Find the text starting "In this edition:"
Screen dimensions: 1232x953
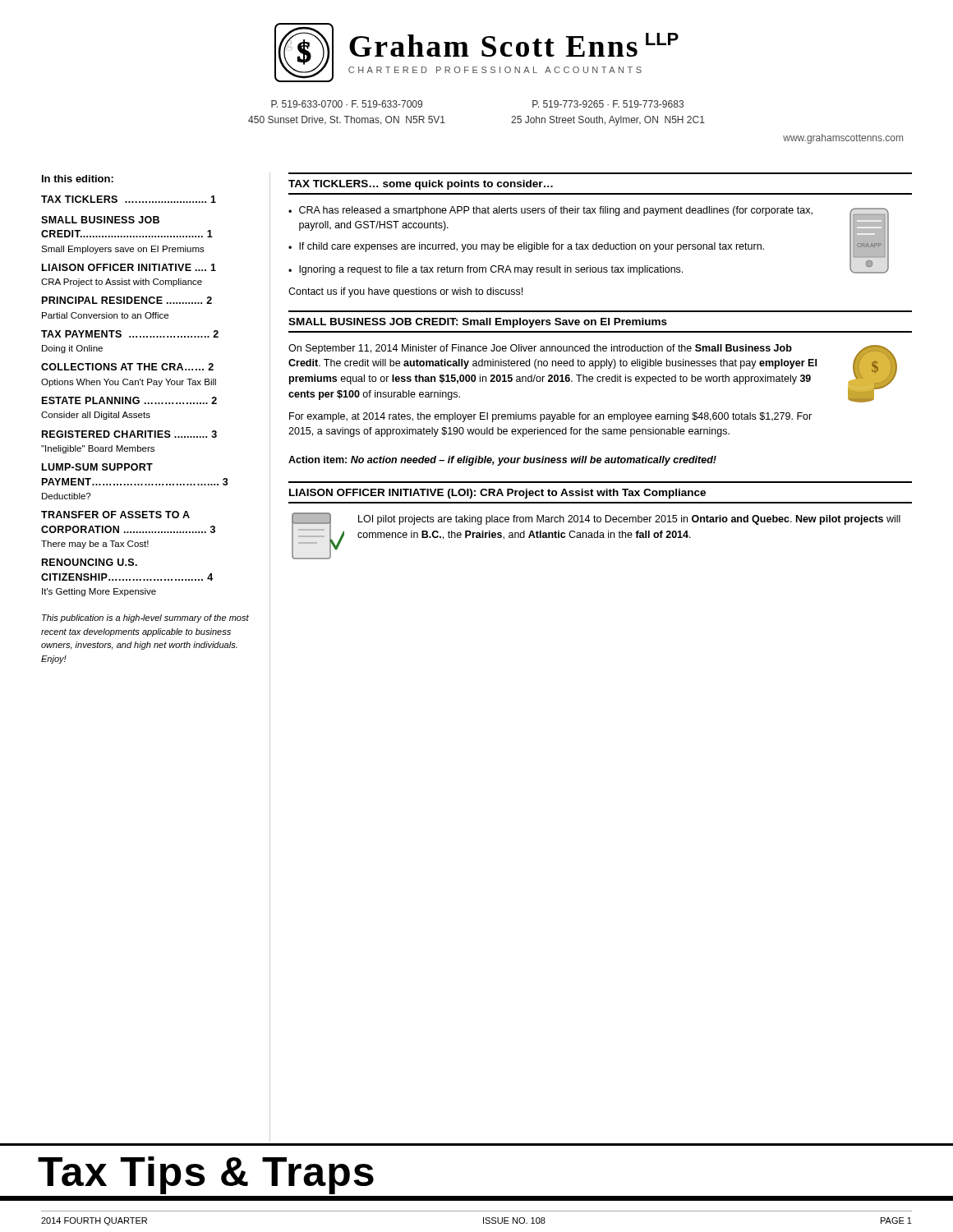[78, 179]
